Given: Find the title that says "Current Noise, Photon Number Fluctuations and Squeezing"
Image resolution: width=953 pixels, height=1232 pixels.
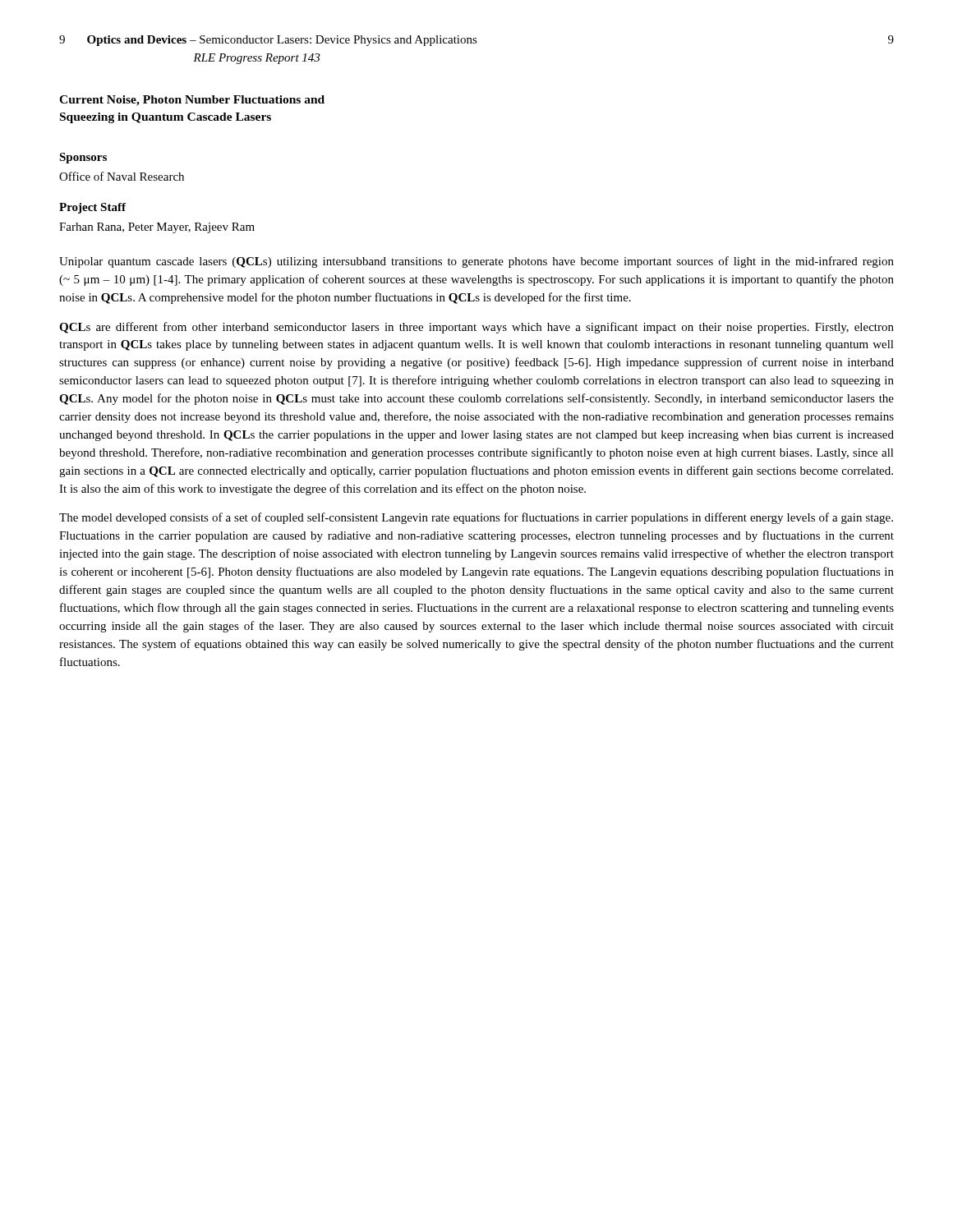Looking at the screenshot, I should (192, 107).
